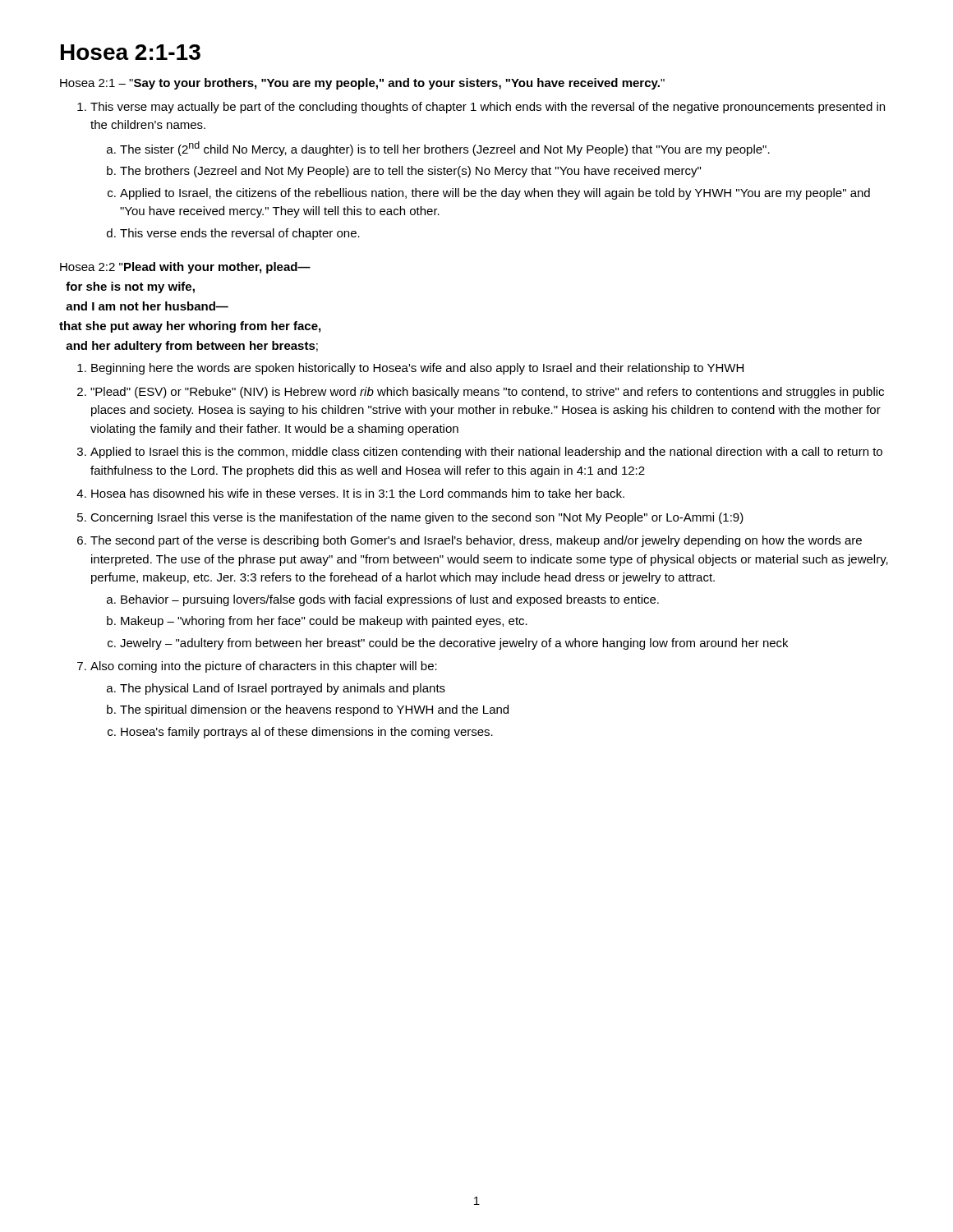Screen dimensions: 1232x953
Task: Select the element starting "Hosea 2:1-13"
Action: pos(130,52)
